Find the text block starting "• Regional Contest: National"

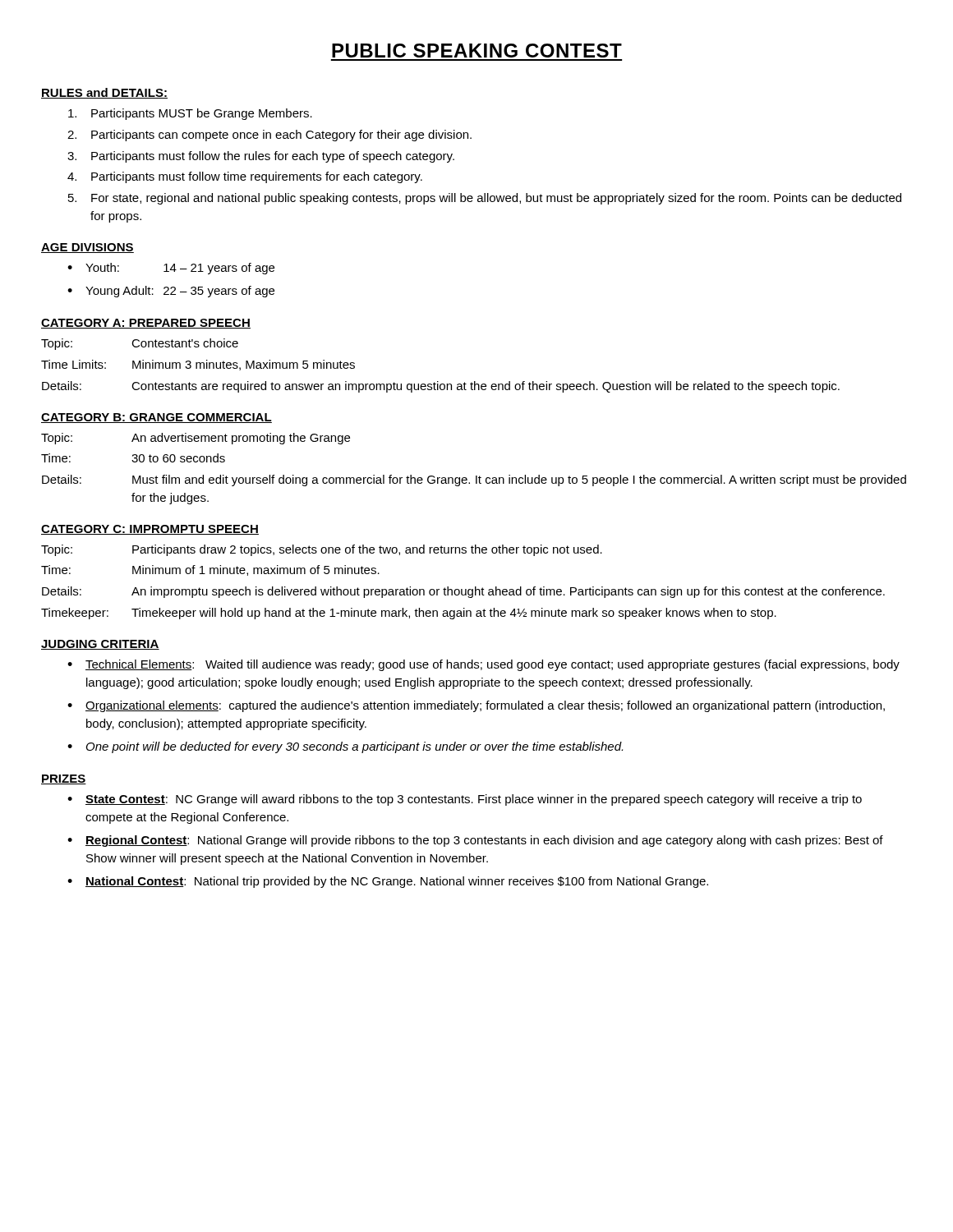pos(490,850)
